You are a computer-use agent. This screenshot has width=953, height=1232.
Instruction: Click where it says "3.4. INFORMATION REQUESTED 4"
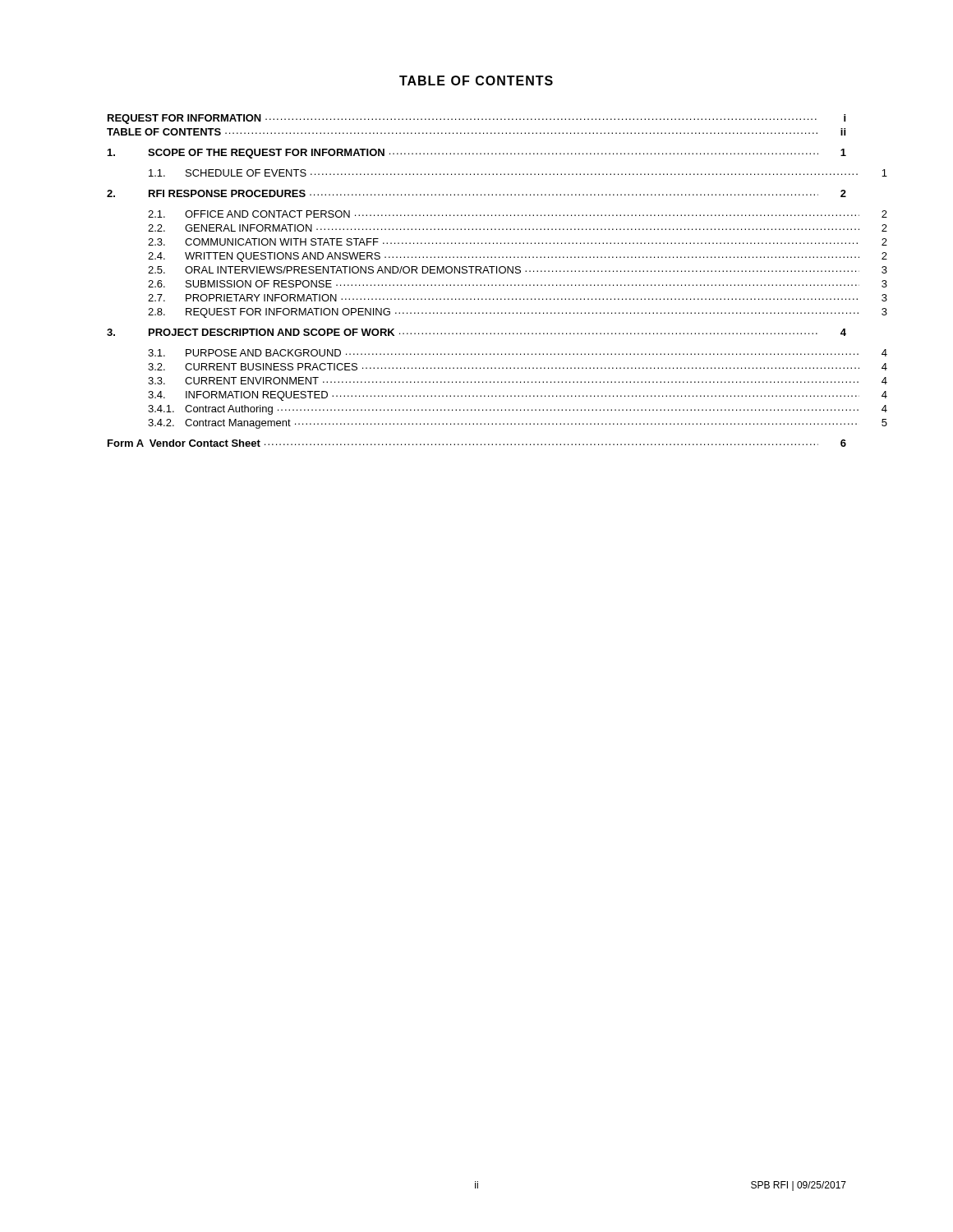(518, 395)
